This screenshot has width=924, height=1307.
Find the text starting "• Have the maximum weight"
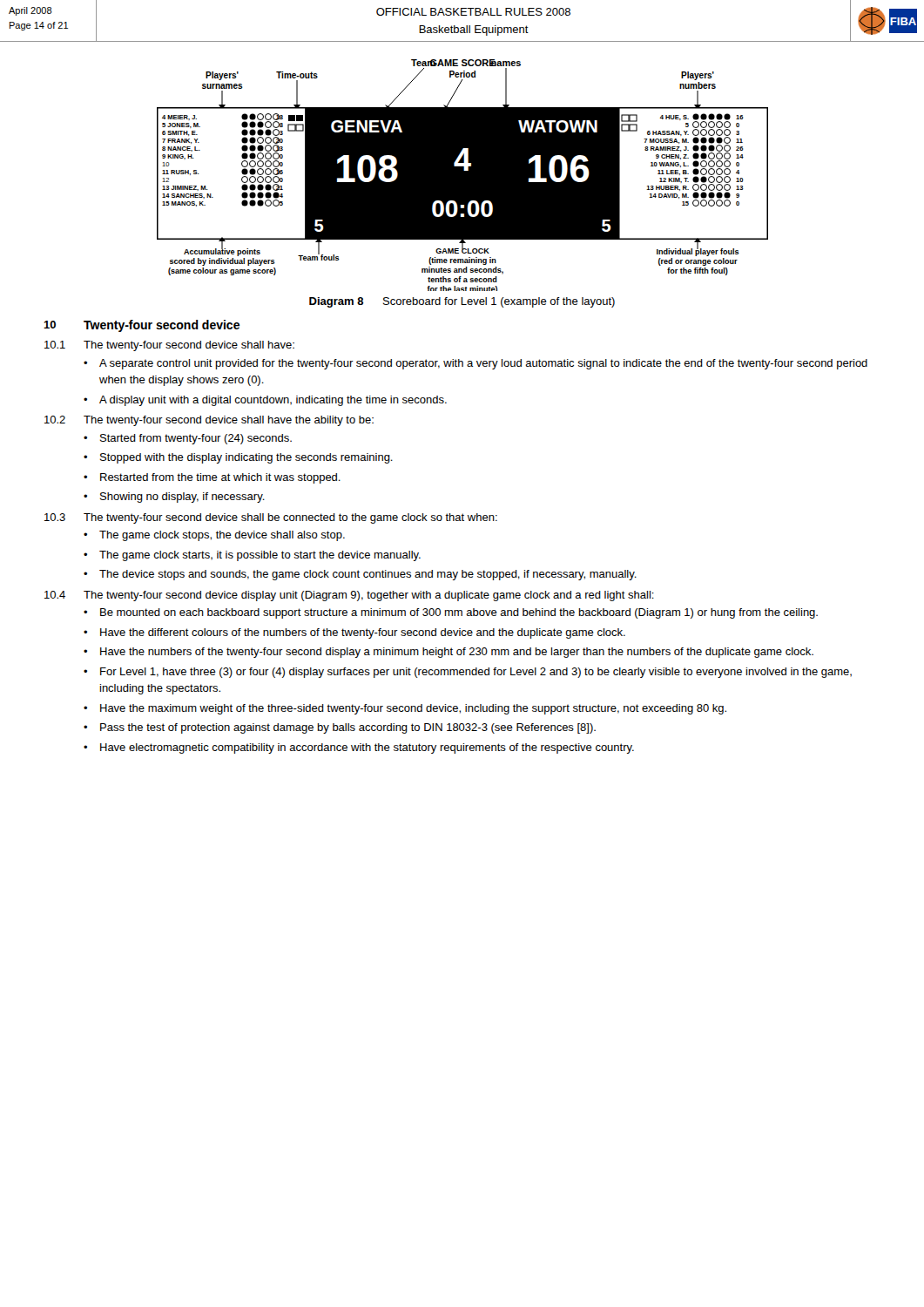click(x=405, y=708)
